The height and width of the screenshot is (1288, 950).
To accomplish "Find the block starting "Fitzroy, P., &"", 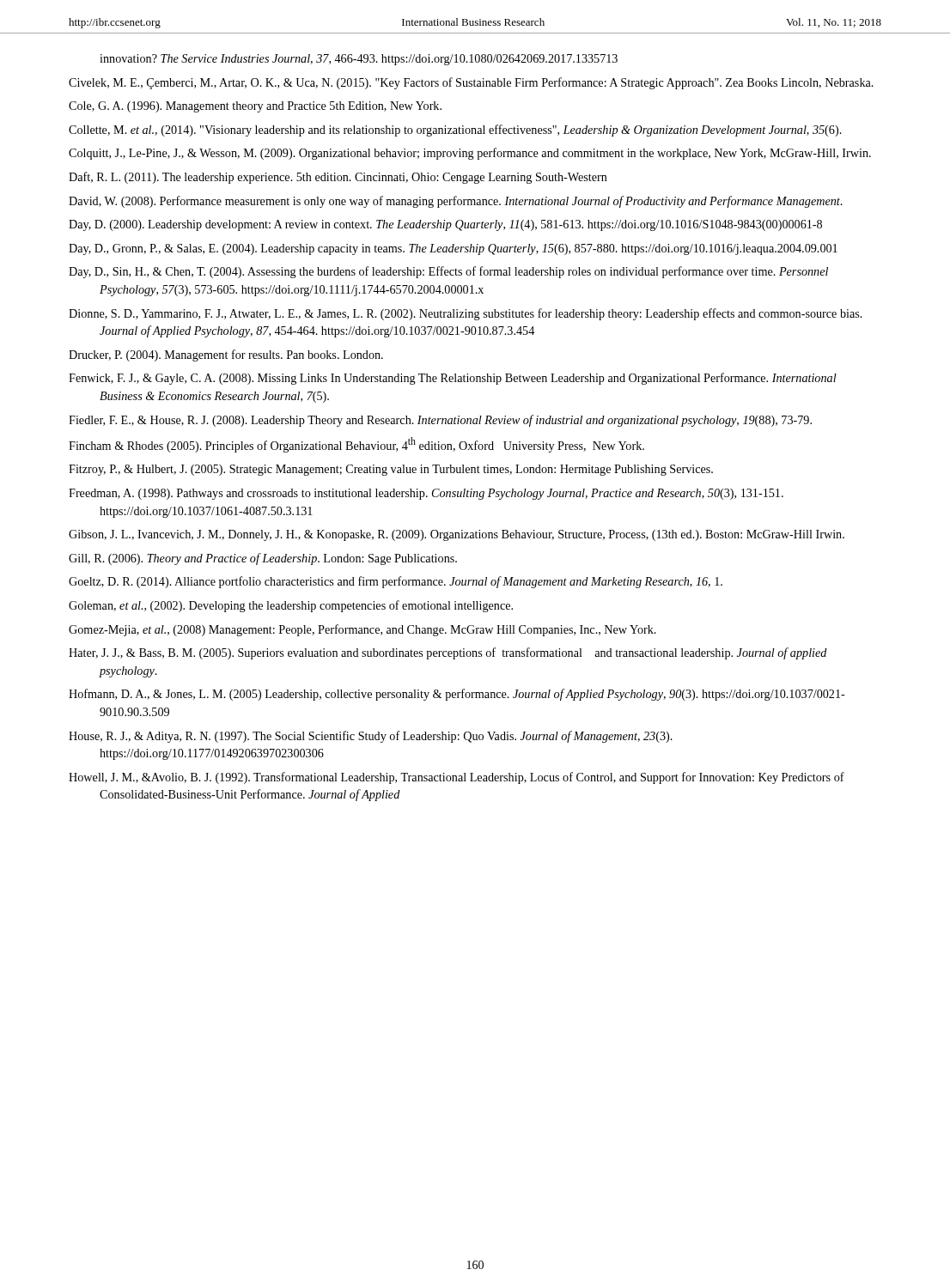I will [x=391, y=469].
